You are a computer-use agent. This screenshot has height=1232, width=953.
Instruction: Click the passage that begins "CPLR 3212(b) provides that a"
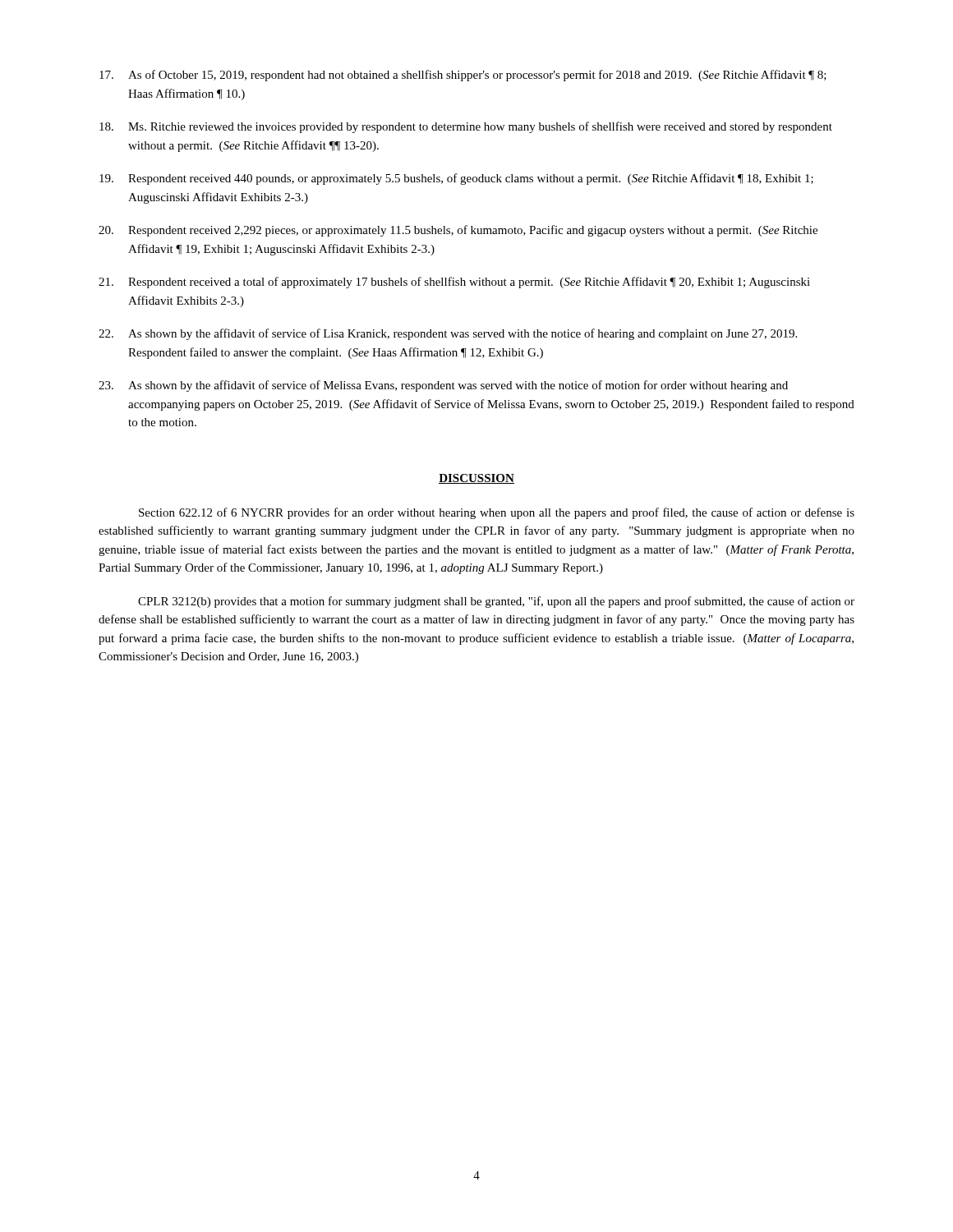[476, 629]
